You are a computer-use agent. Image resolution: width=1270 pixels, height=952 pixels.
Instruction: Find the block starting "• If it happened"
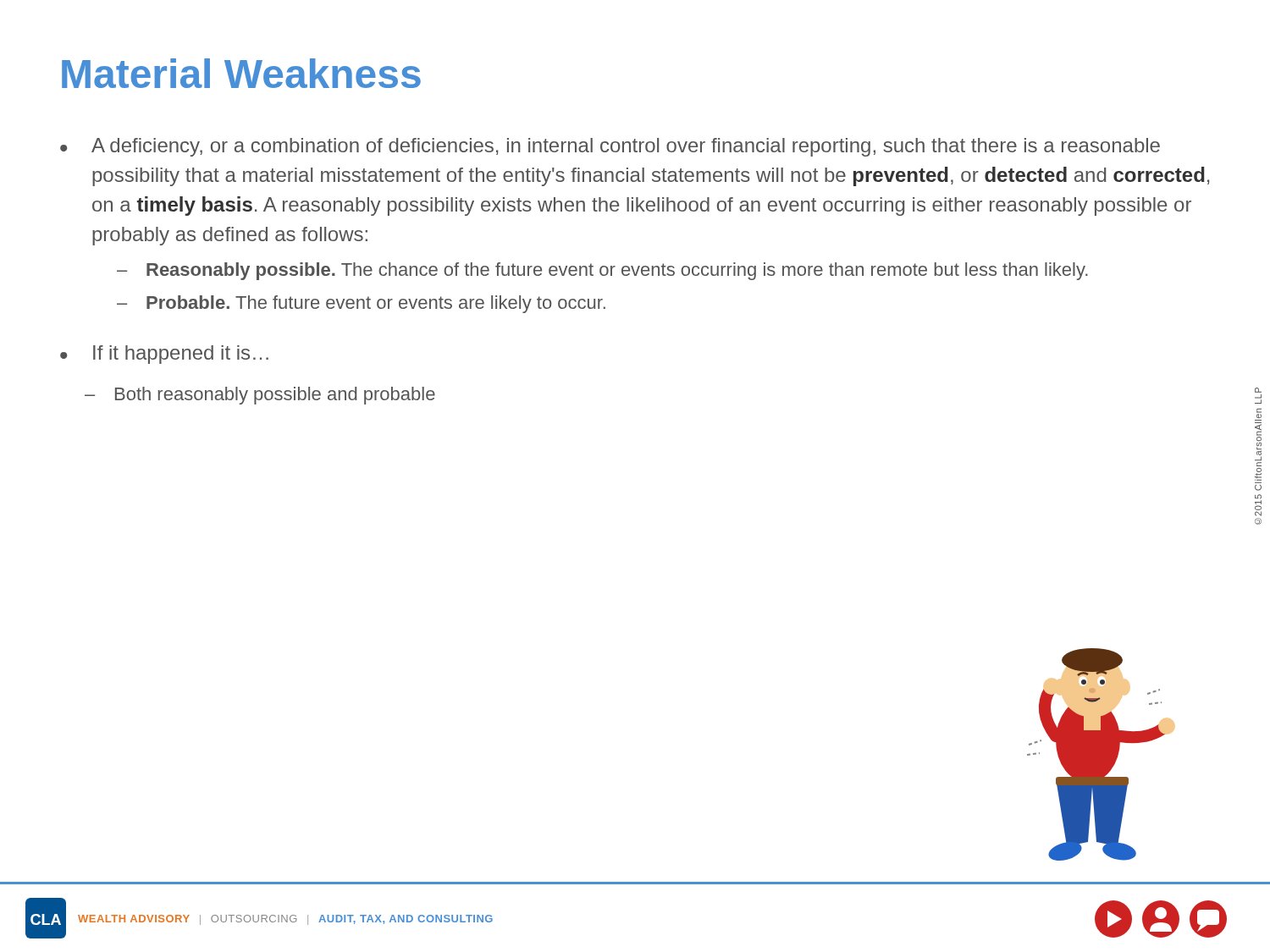[x=164, y=355]
